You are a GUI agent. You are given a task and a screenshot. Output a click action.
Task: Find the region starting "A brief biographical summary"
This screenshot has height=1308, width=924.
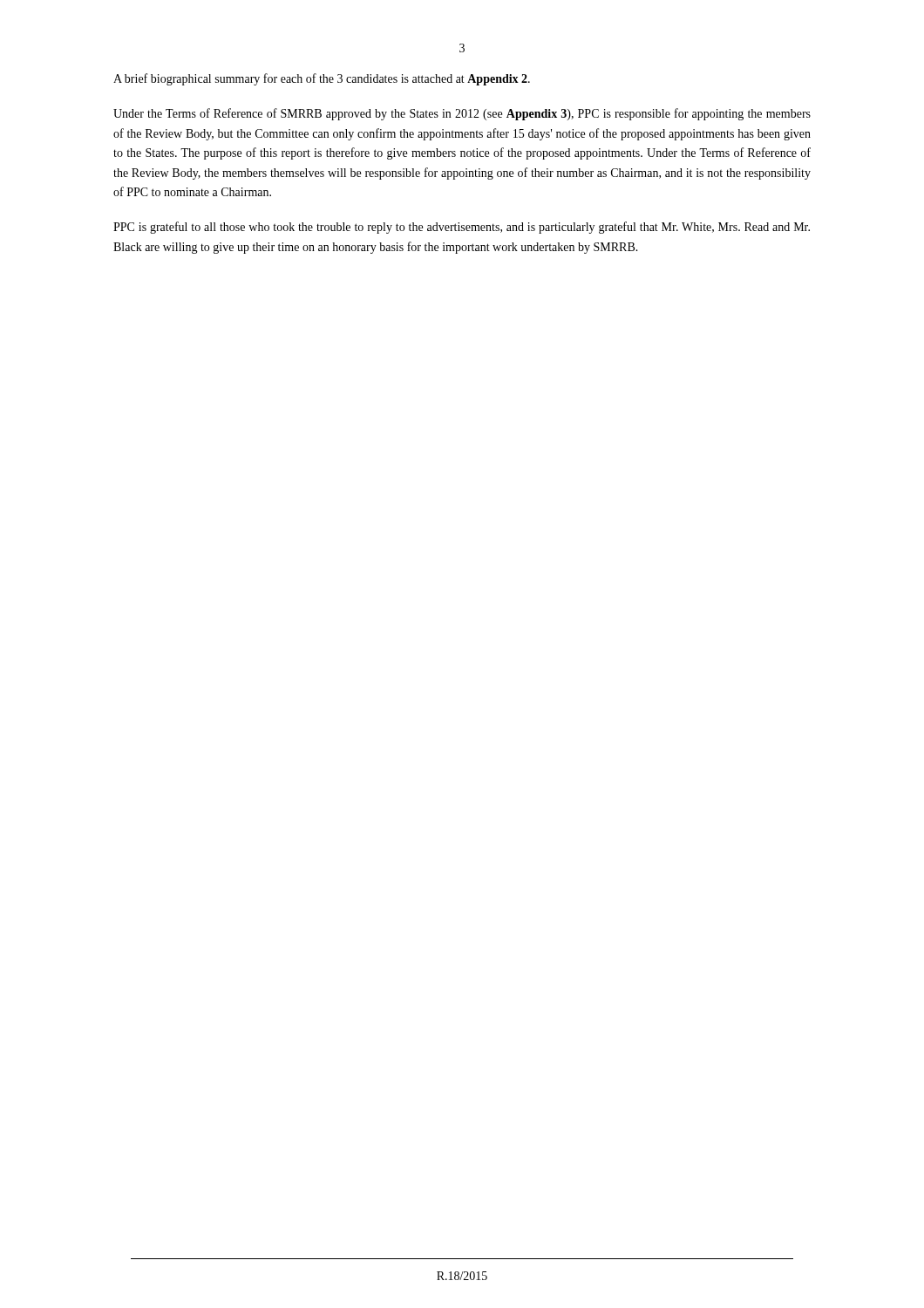322,79
